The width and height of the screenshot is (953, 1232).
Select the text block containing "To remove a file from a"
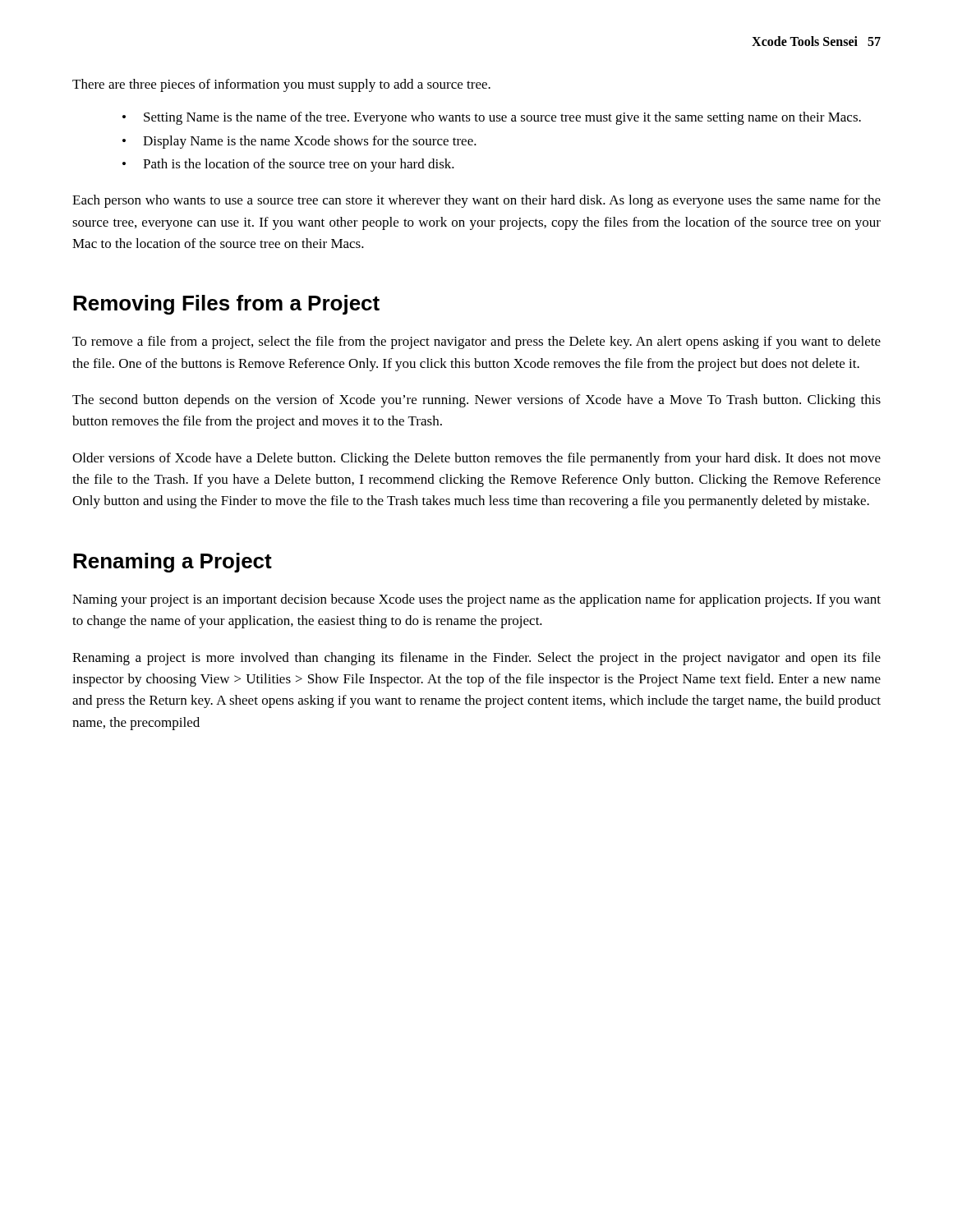tap(476, 352)
